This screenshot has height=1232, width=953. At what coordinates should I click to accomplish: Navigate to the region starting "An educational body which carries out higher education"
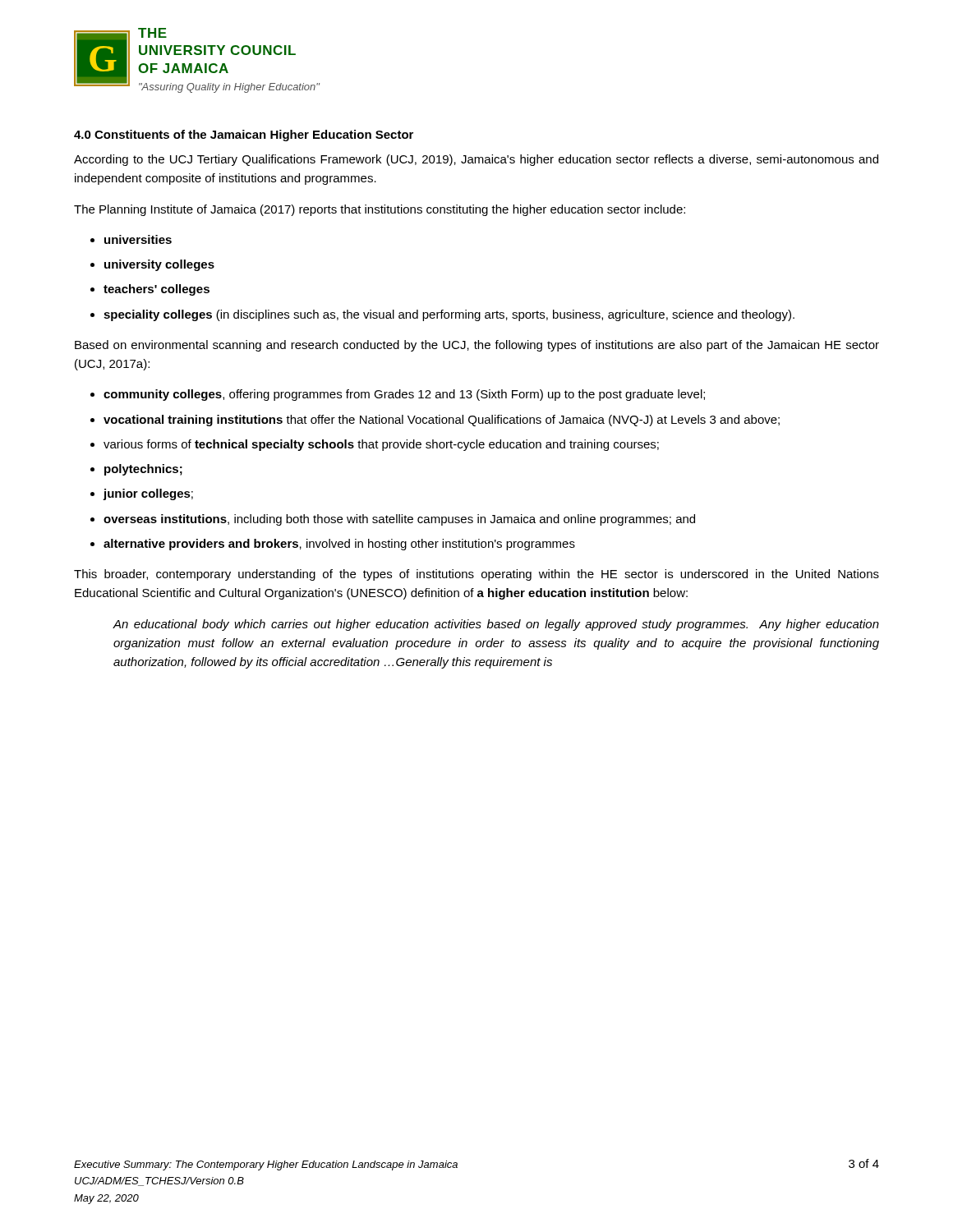click(x=496, y=643)
